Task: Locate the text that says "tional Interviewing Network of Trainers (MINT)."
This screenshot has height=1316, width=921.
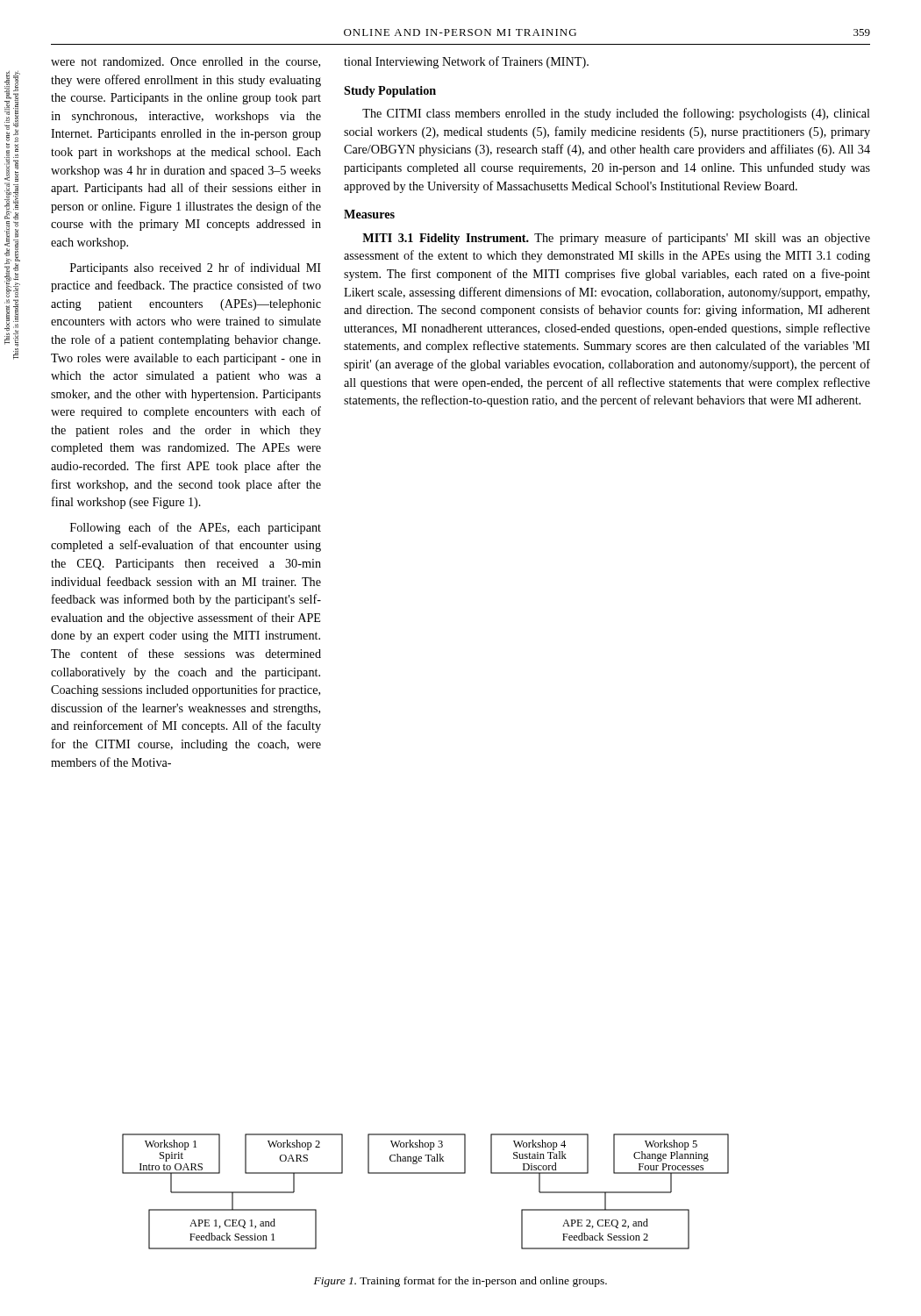Action: point(466,62)
